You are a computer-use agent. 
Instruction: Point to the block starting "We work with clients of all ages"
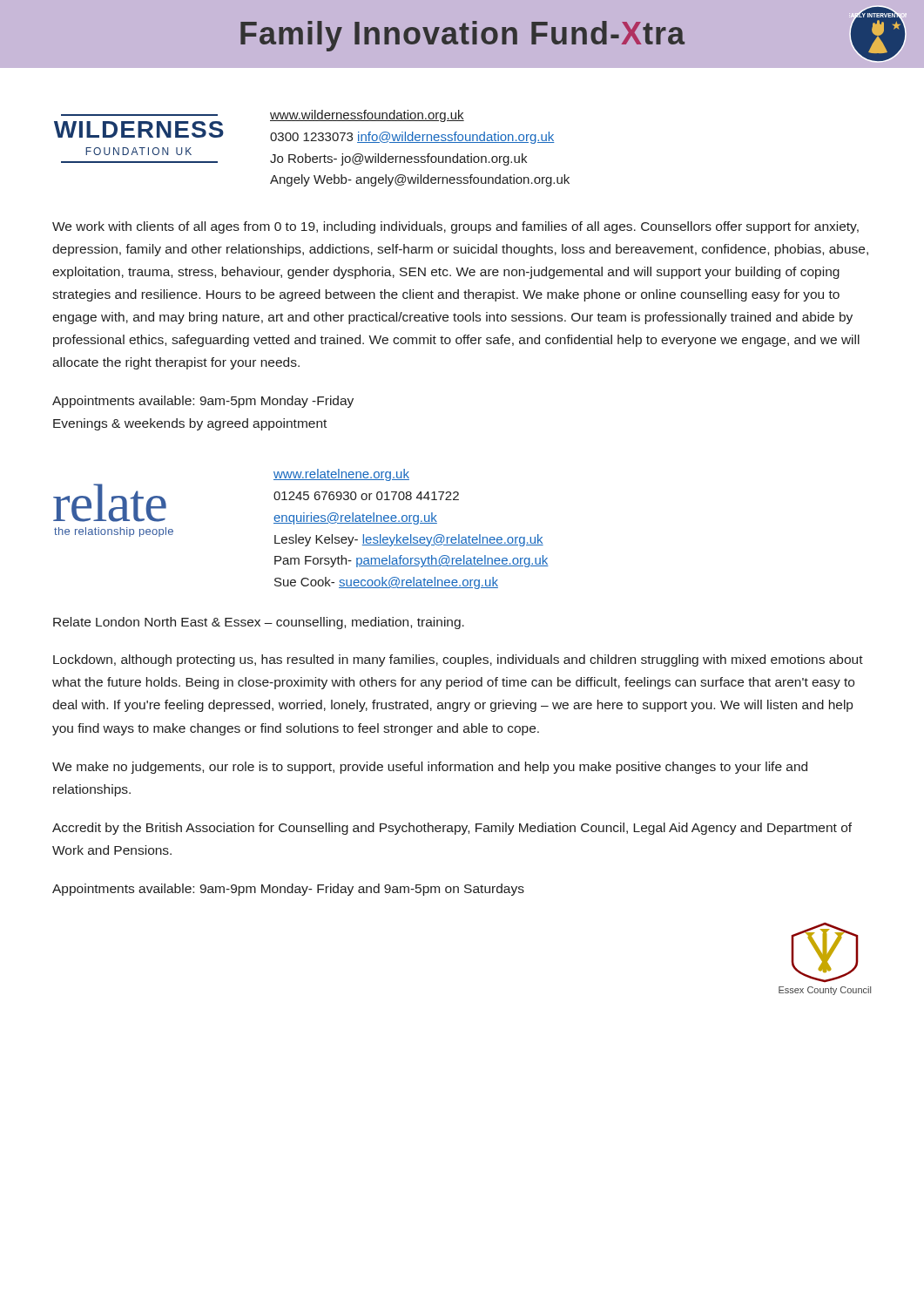(x=461, y=294)
